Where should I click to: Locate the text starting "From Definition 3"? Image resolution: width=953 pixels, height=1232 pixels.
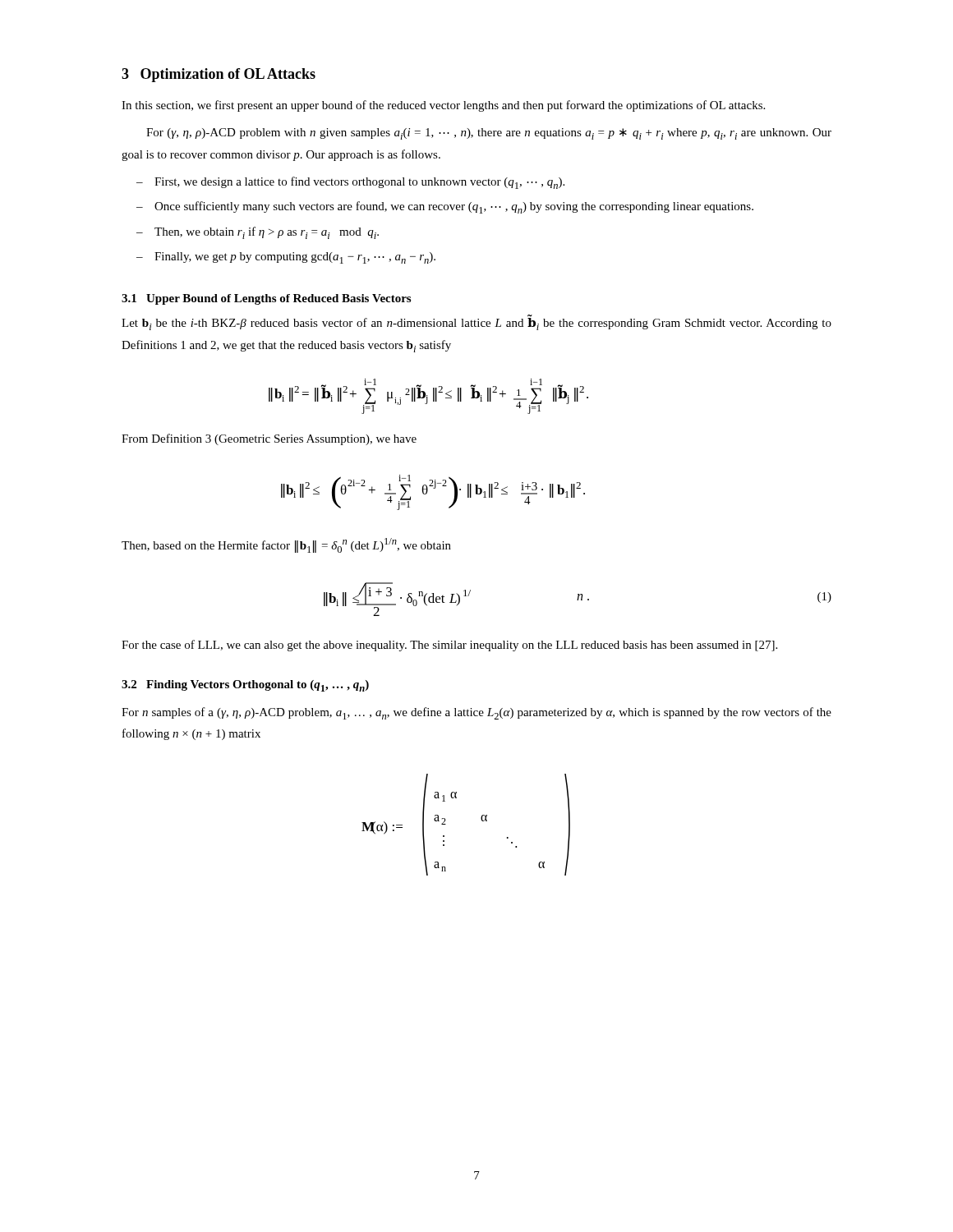[269, 439]
